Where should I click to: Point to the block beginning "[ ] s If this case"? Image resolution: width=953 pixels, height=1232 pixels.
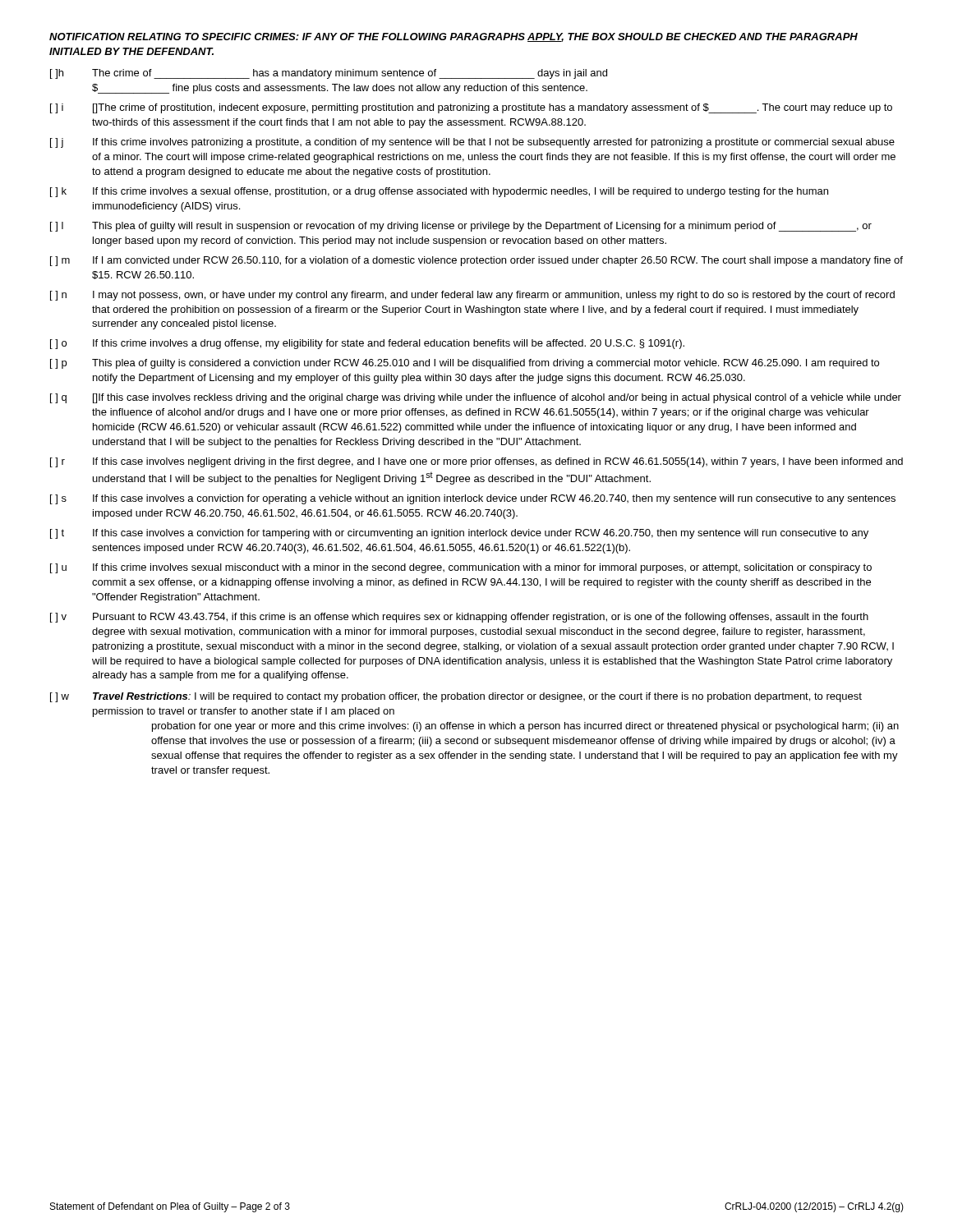(476, 506)
